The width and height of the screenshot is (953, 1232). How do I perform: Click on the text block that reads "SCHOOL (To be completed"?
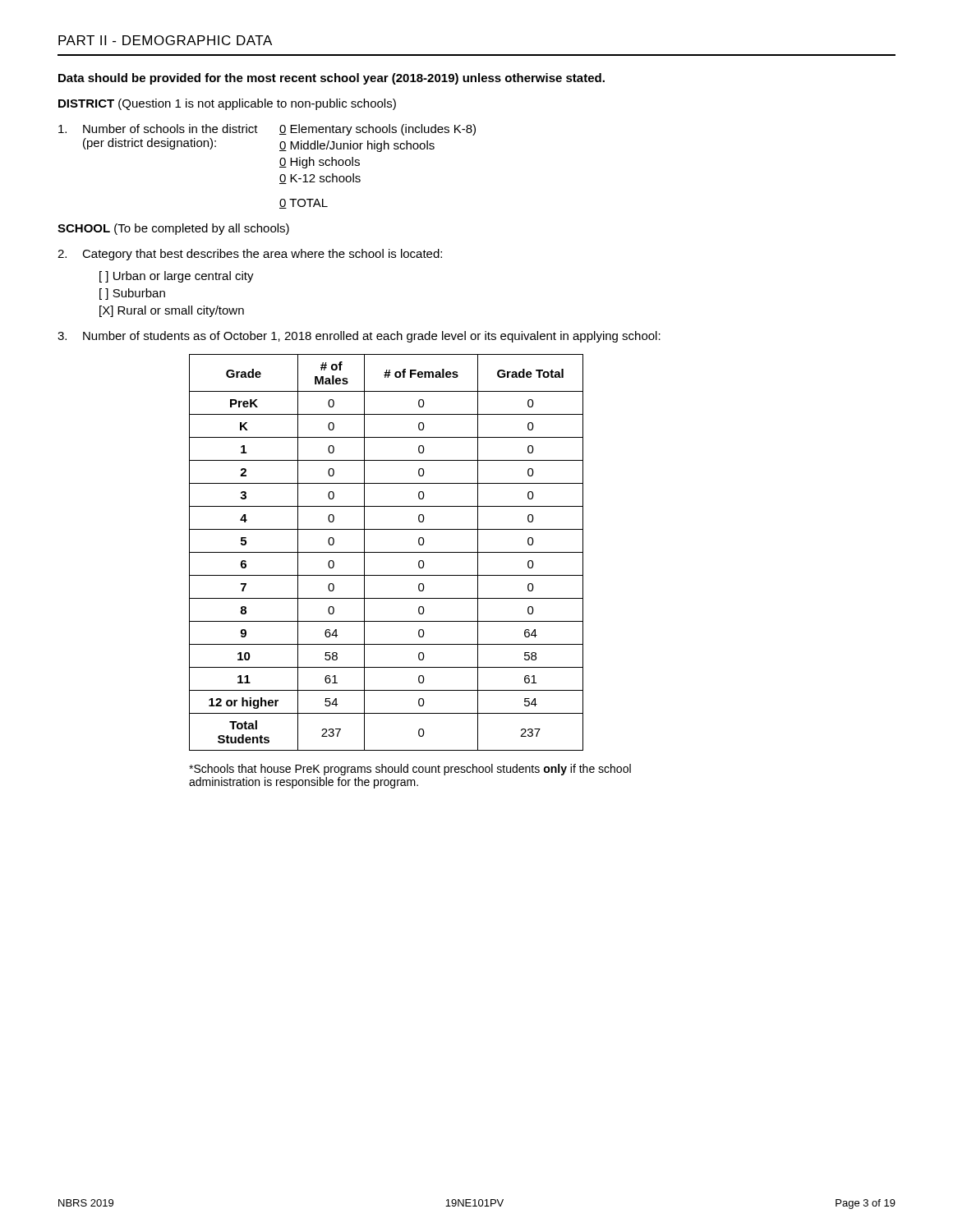[x=174, y=228]
